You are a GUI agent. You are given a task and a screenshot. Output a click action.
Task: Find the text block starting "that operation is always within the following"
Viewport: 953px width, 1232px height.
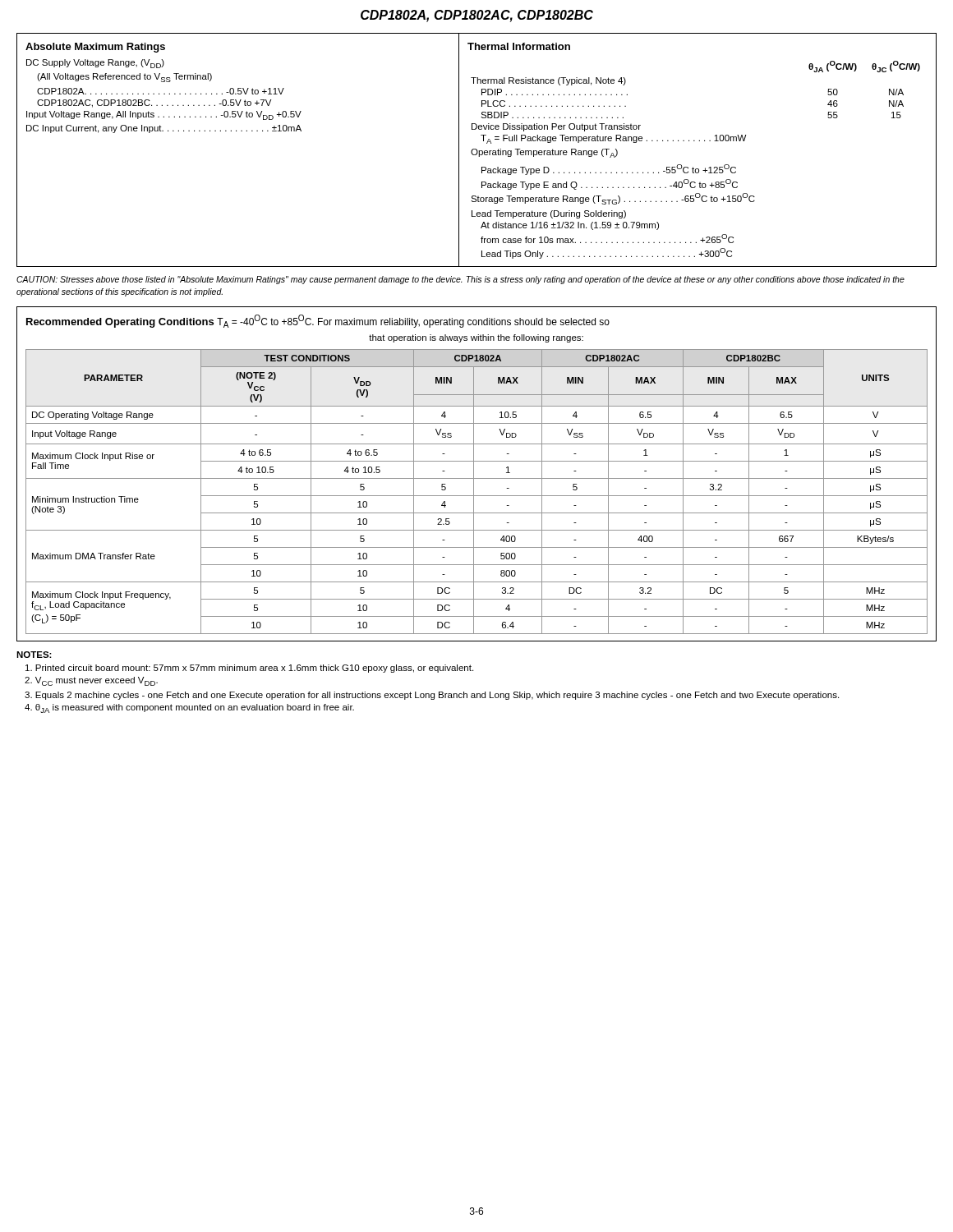tap(476, 337)
